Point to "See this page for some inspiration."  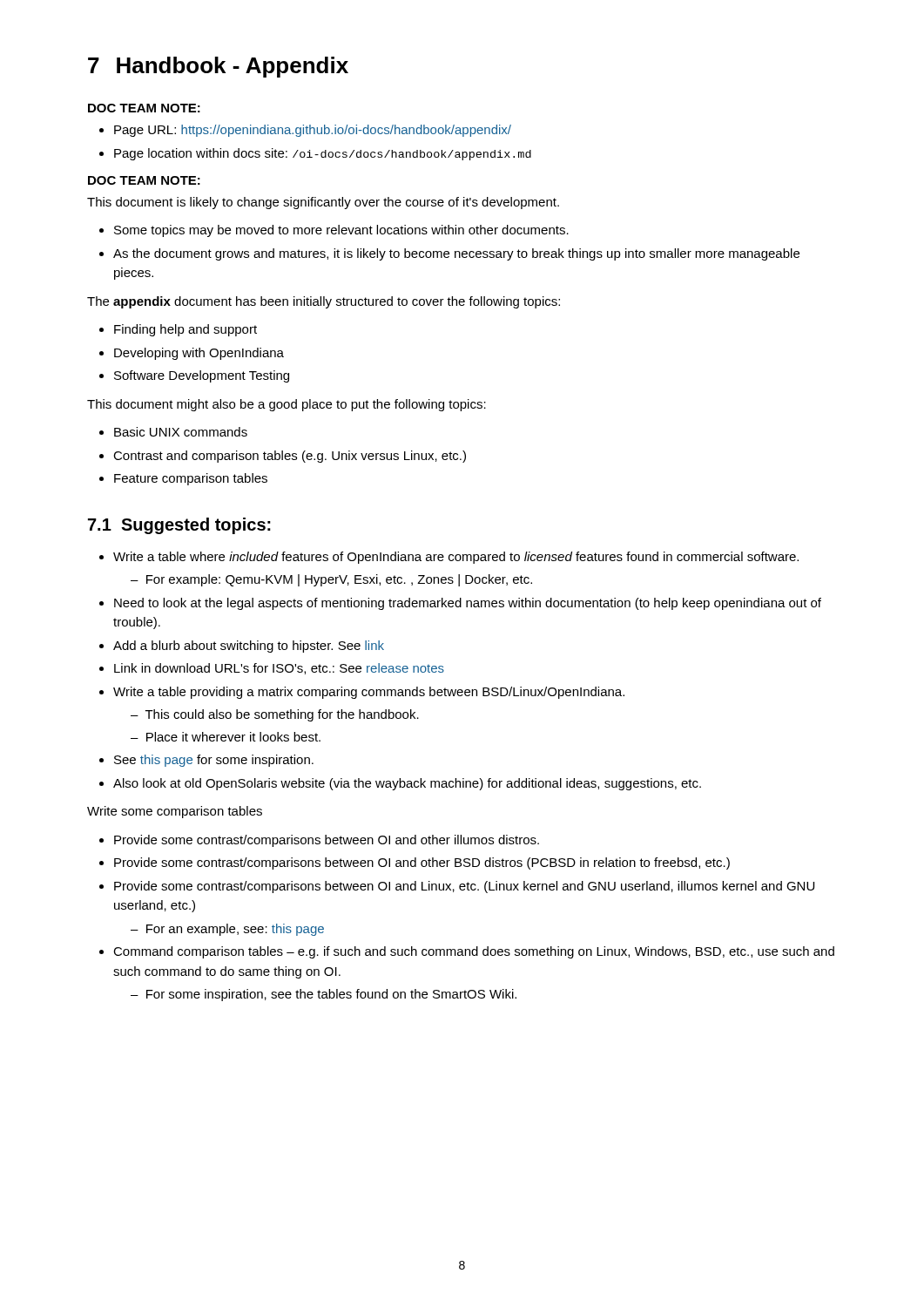point(214,760)
